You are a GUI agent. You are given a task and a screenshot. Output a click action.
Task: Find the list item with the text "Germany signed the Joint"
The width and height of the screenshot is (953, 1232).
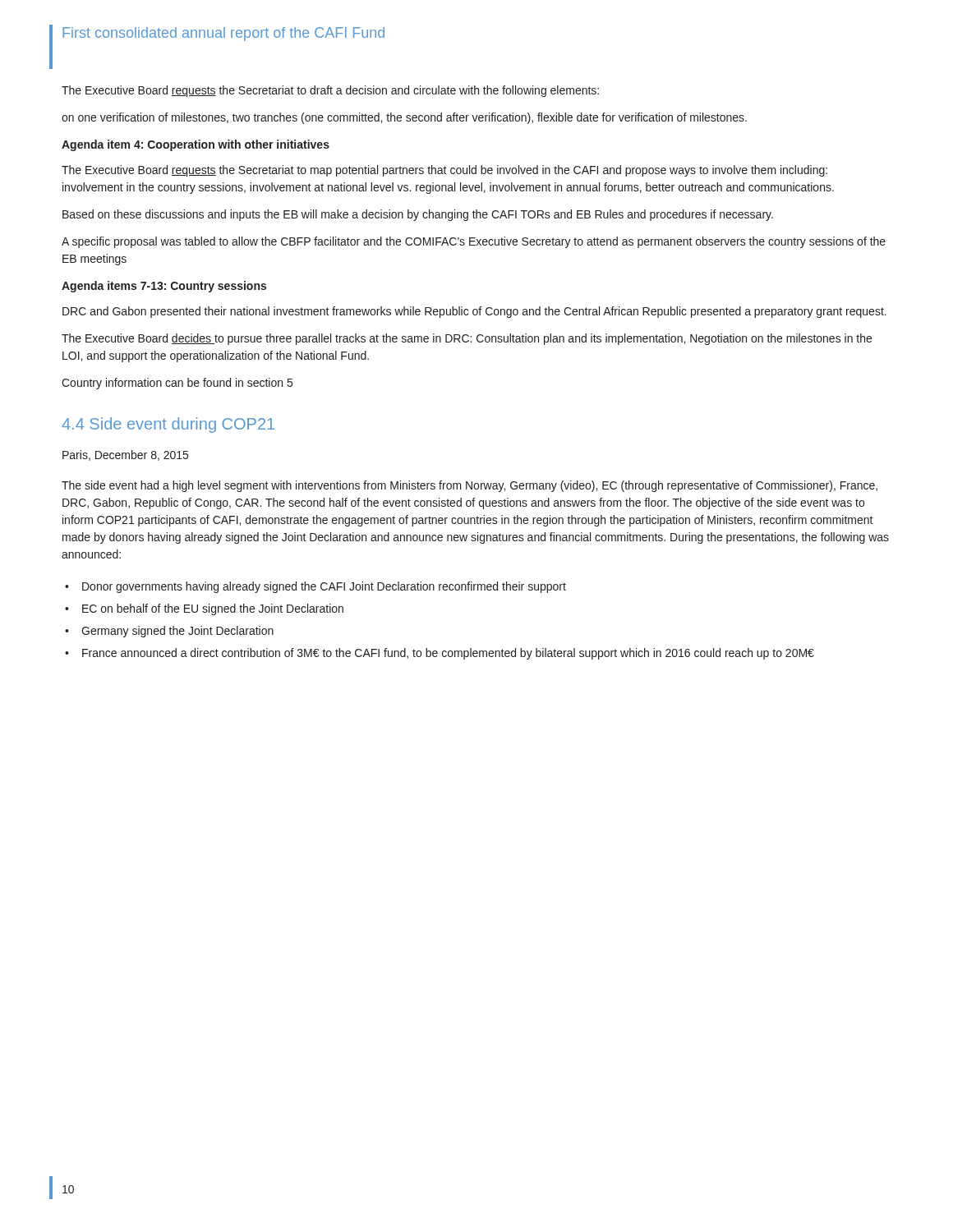click(x=178, y=631)
